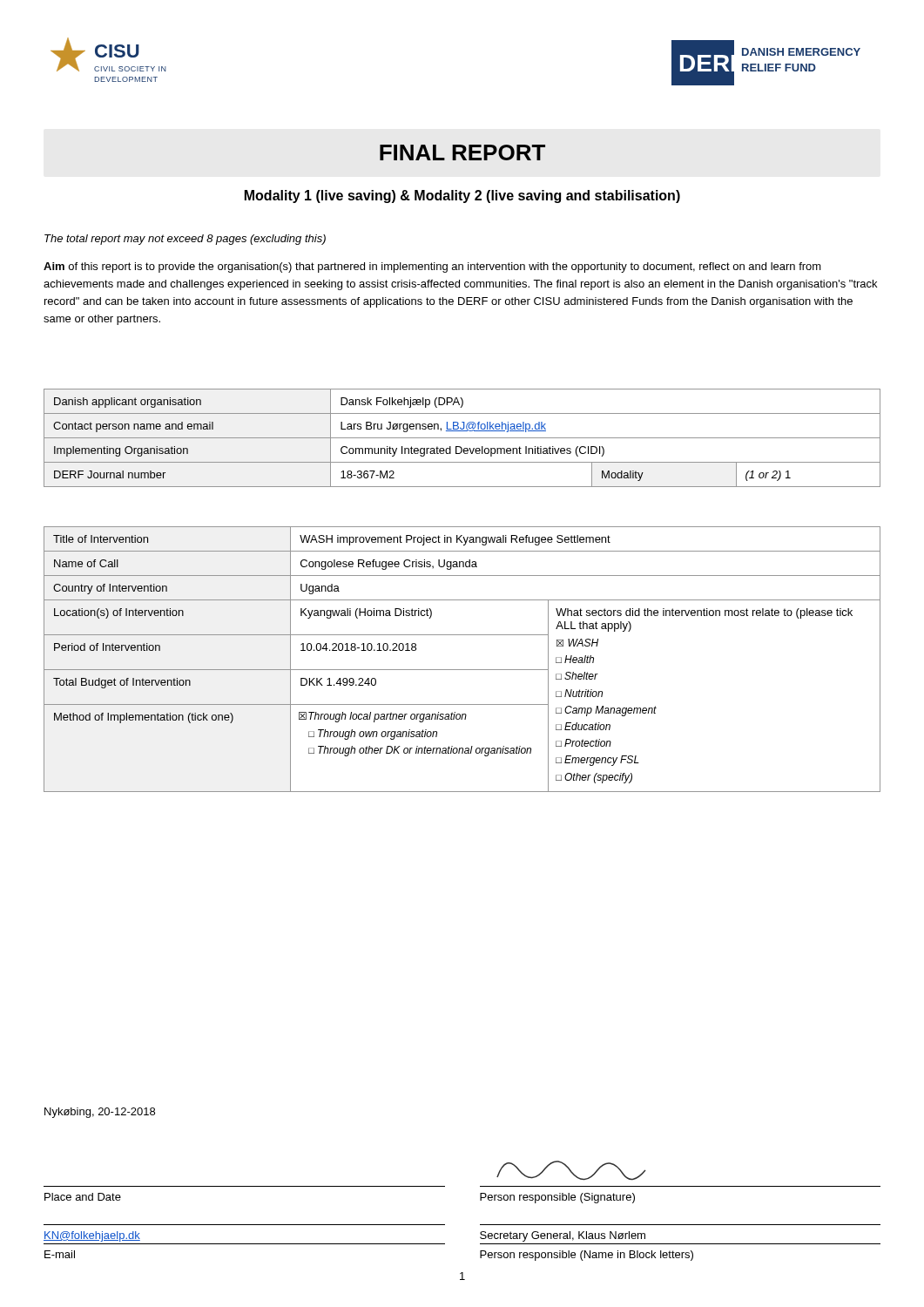
Task: Find the table that mentions "Kyangwali (Hoima District)"
Action: [x=462, y=659]
